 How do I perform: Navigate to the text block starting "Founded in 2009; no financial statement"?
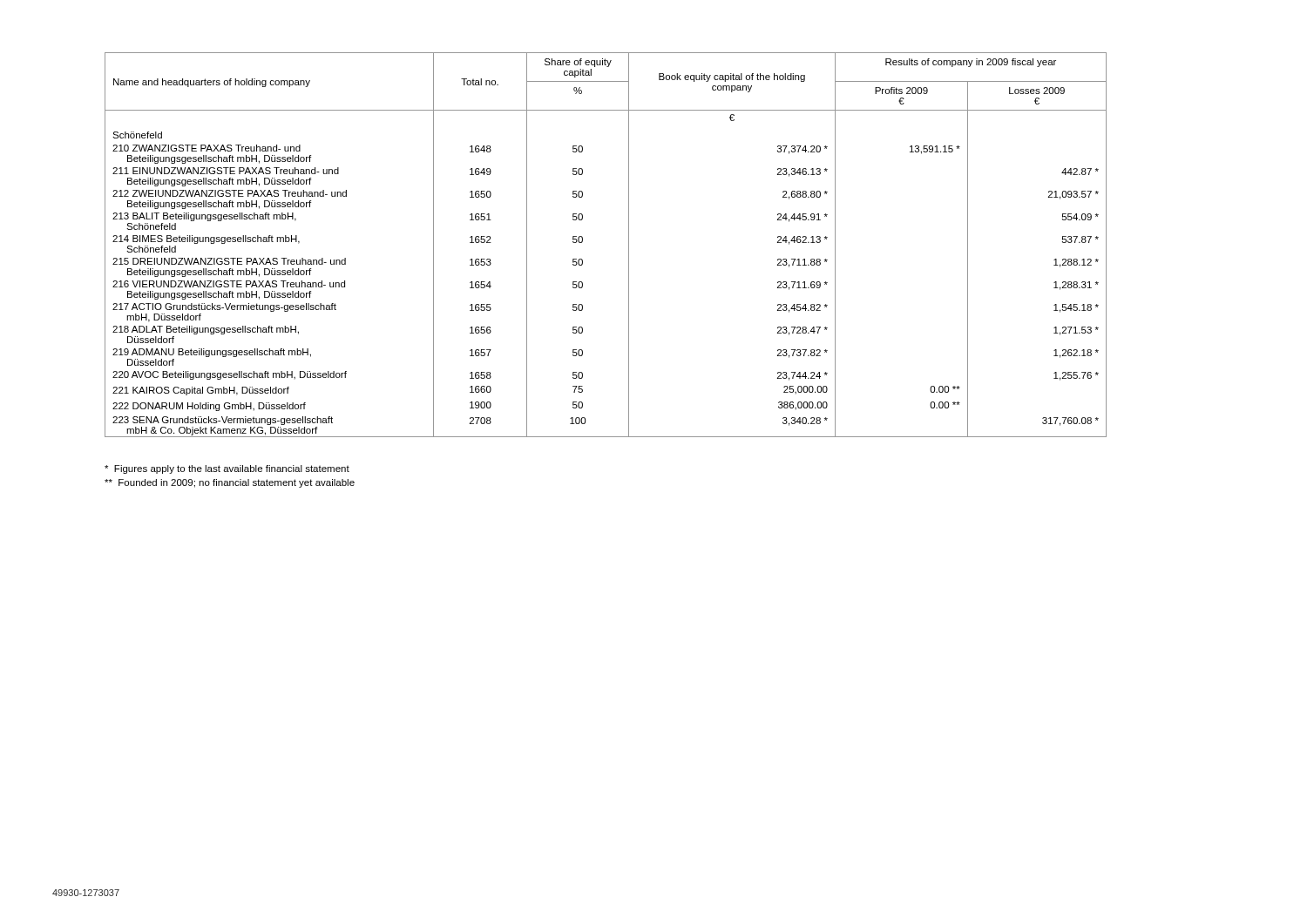(230, 482)
